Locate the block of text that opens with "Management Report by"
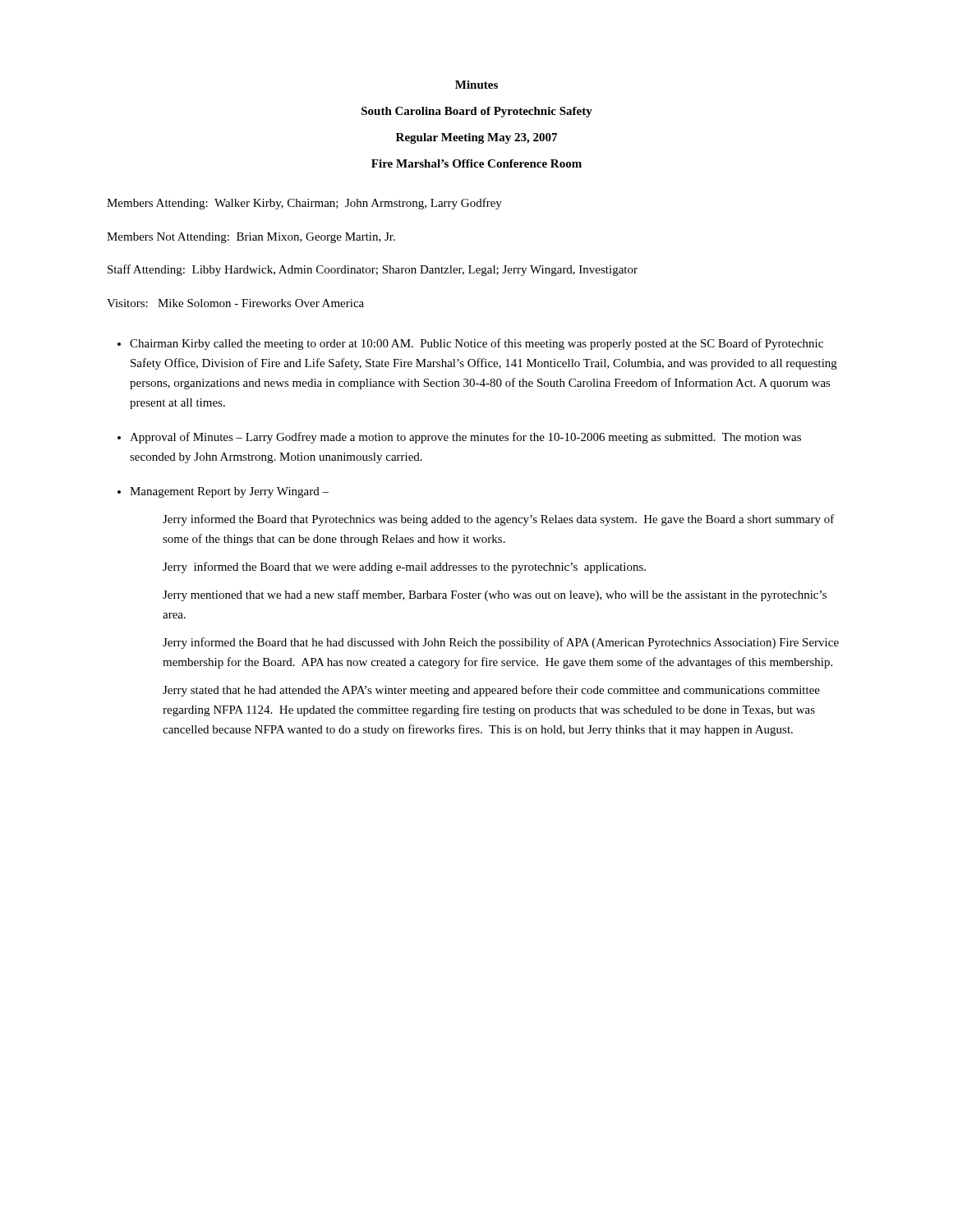The image size is (953, 1232). pyautogui.click(x=488, y=612)
